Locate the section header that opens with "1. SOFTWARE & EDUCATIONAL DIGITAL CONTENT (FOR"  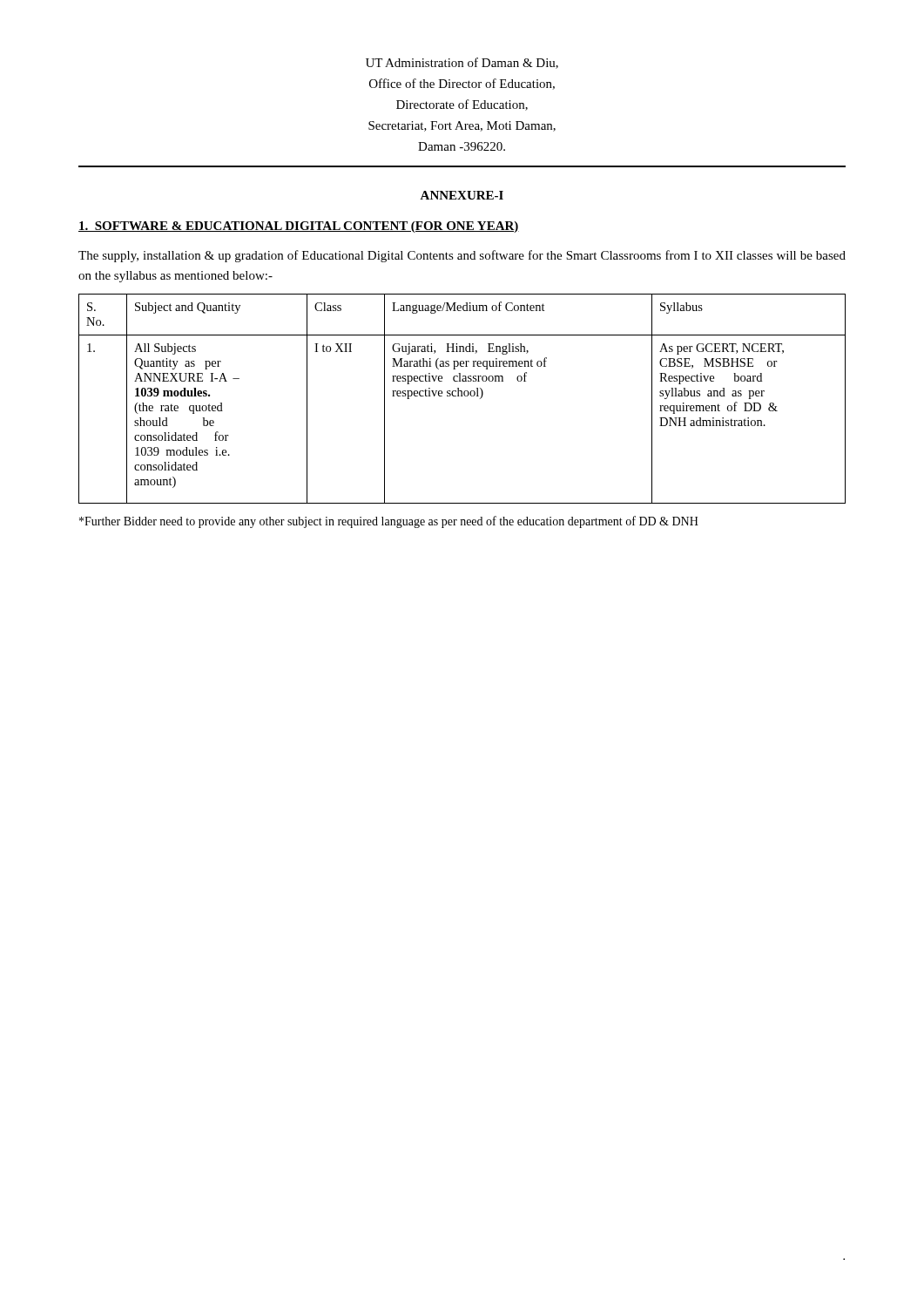pyautogui.click(x=298, y=226)
